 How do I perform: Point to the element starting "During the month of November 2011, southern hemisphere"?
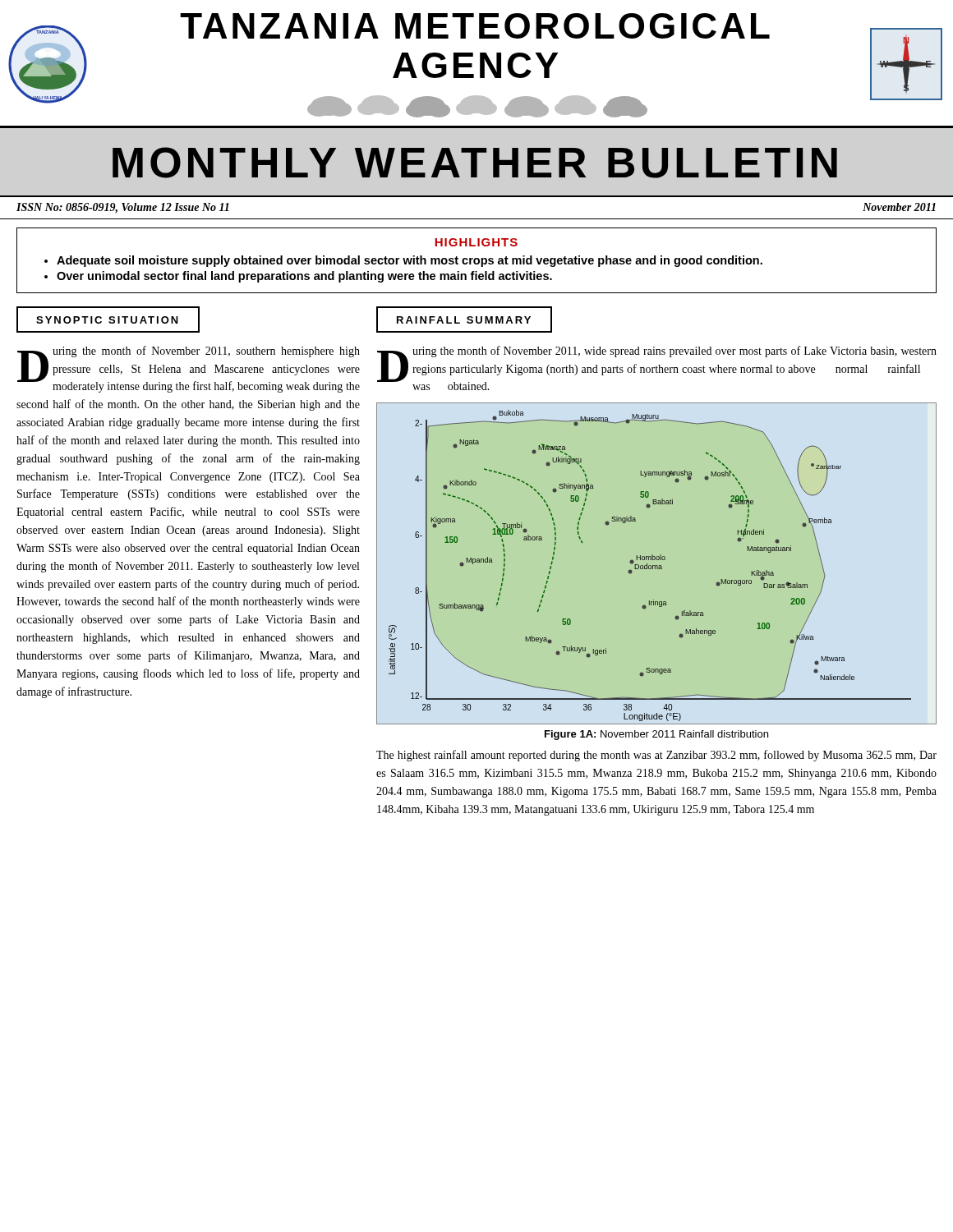click(x=188, y=520)
